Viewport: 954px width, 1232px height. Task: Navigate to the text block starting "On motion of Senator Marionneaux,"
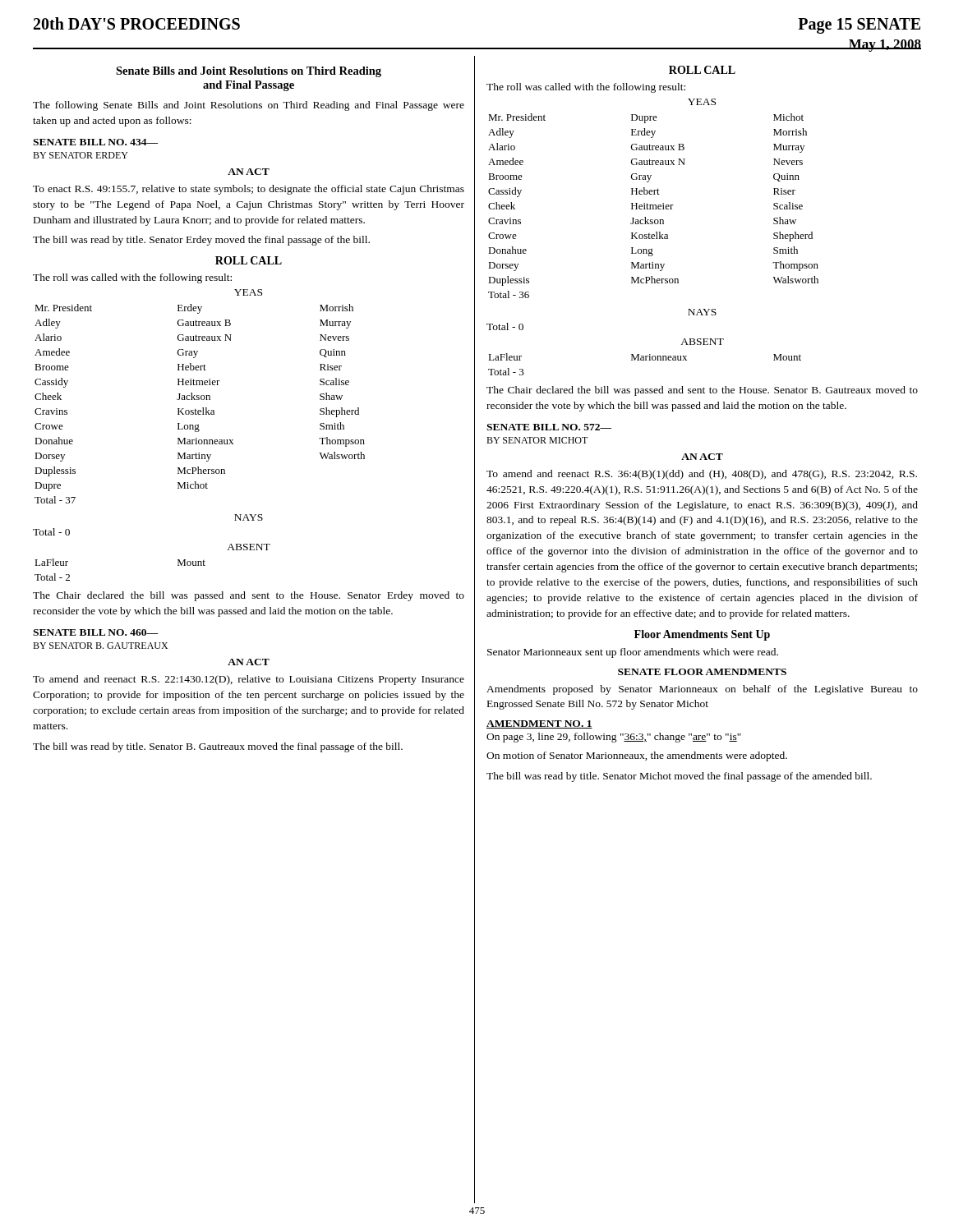tap(637, 755)
